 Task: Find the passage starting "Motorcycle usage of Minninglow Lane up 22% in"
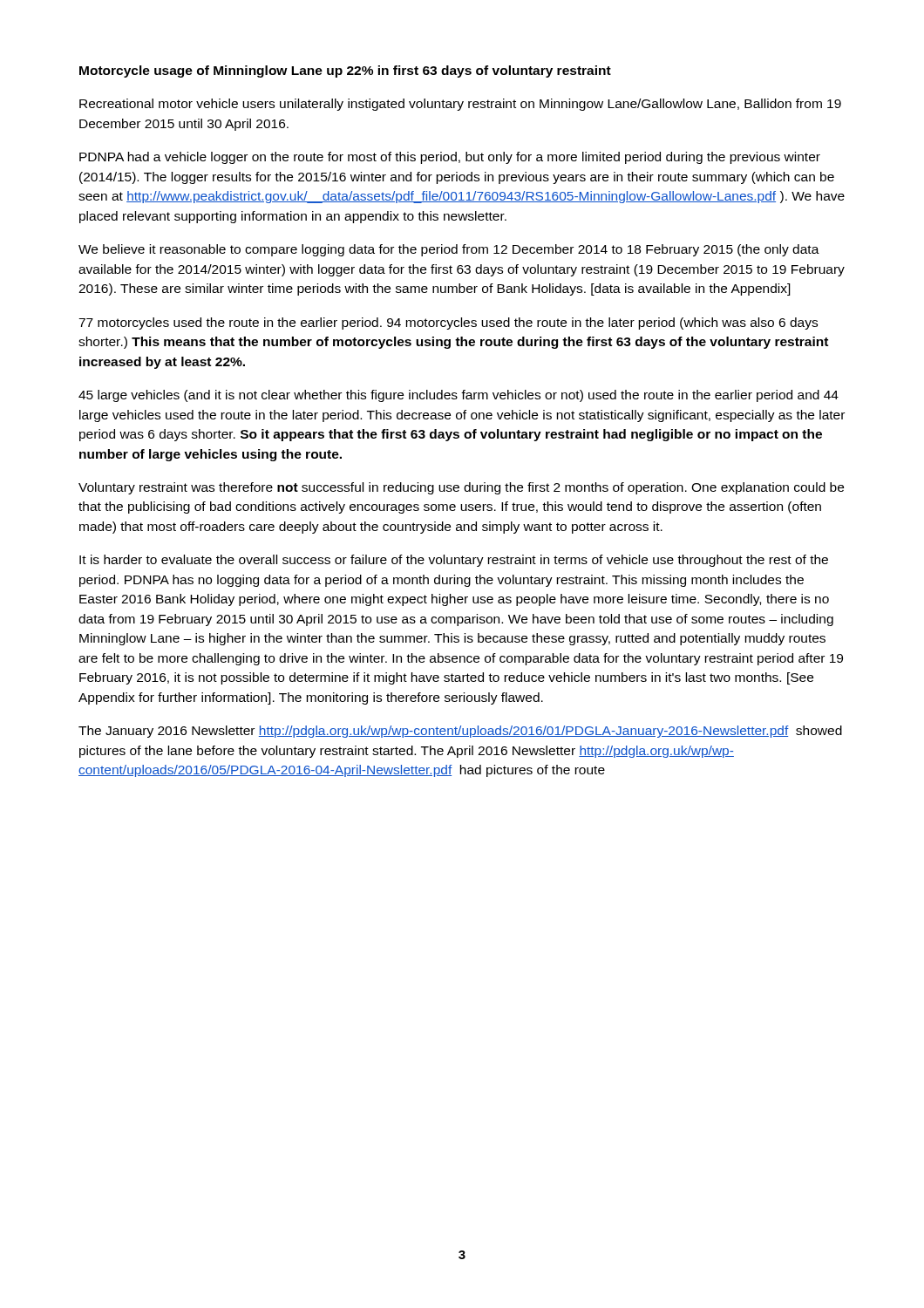click(345, 70)
